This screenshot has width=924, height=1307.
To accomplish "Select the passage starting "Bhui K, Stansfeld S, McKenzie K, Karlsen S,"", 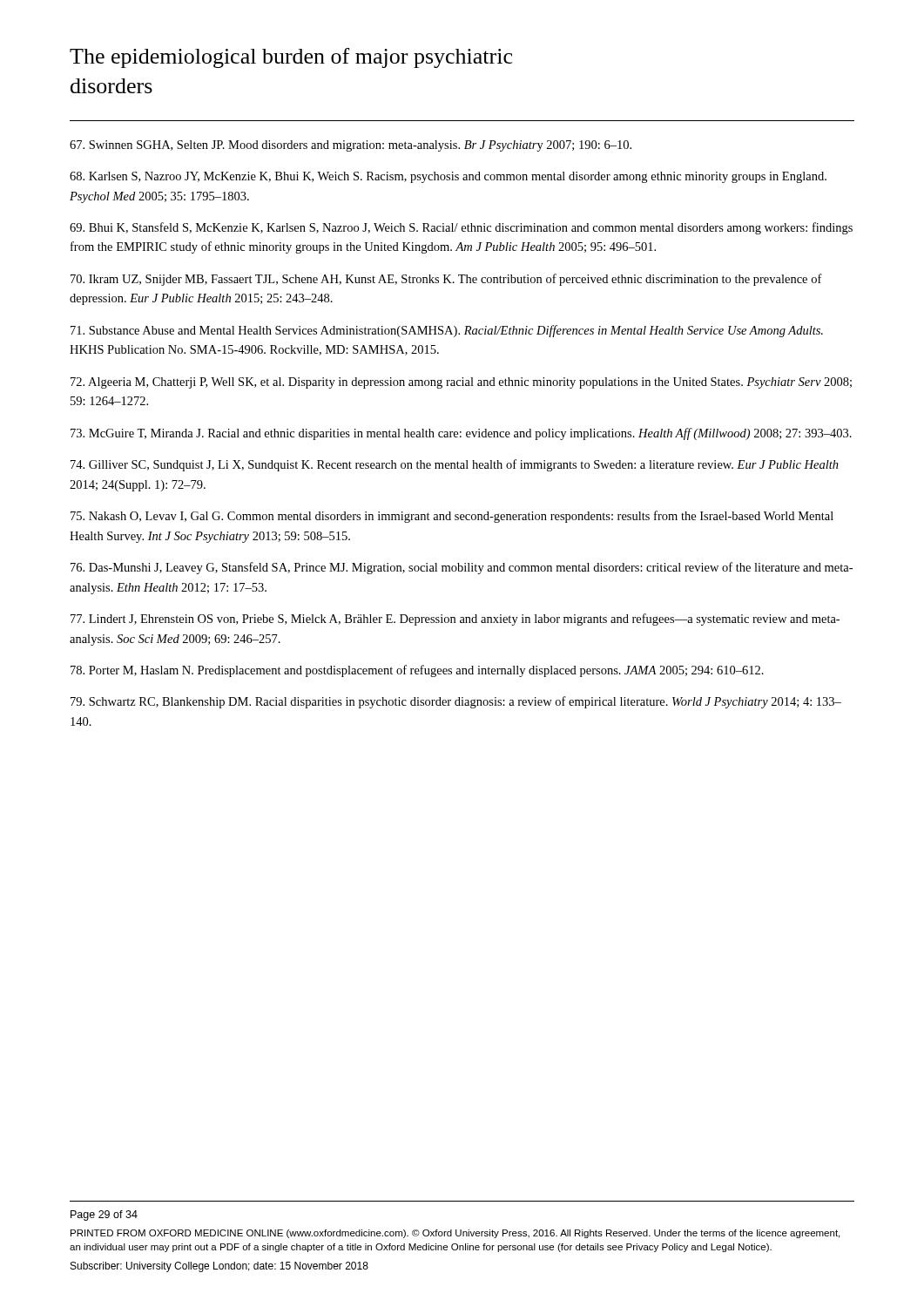I will coord(461,237).
